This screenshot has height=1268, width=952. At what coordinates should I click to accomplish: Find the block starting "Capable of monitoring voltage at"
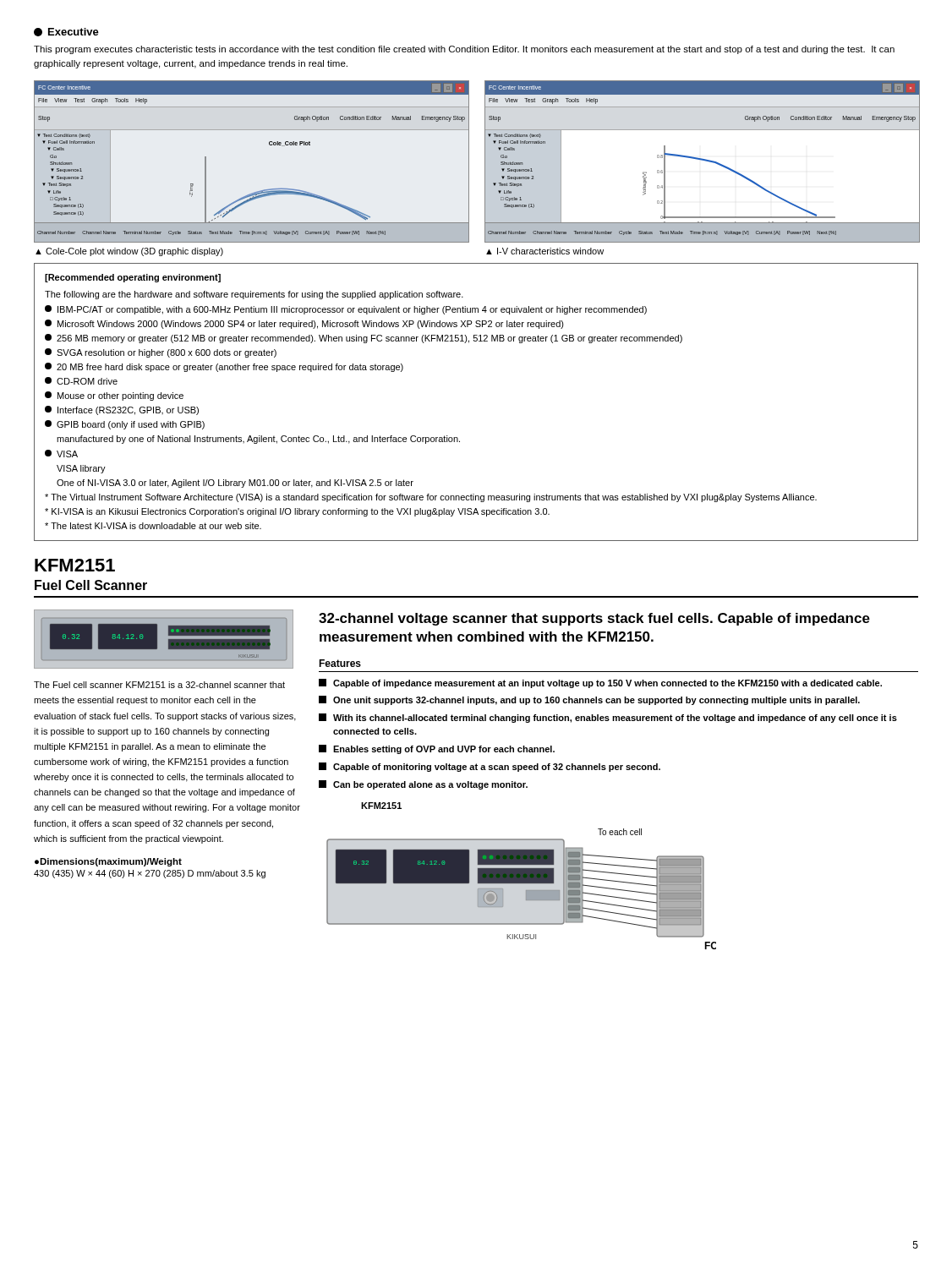coord(490,768)
